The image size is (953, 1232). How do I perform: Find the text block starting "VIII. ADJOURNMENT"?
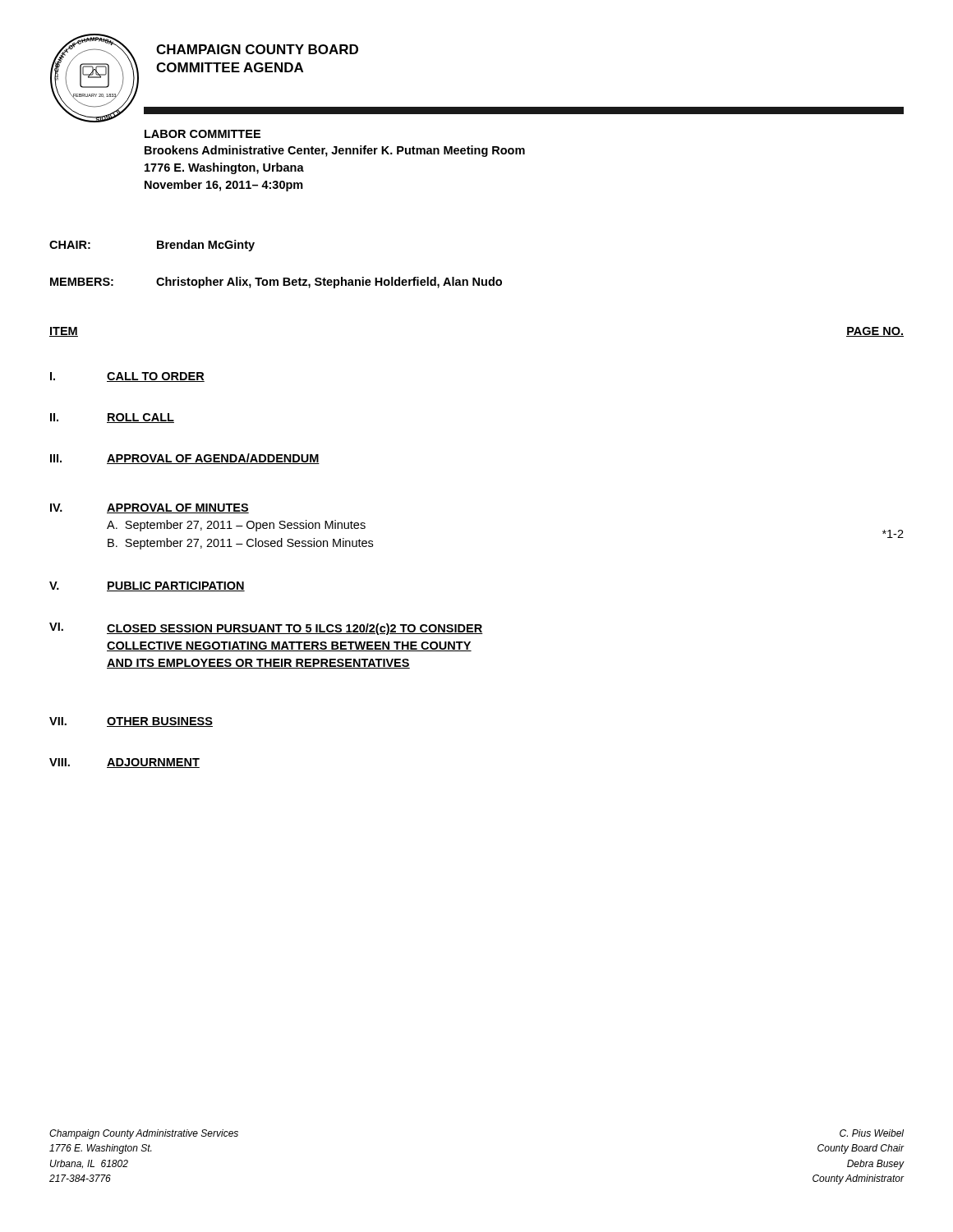coord(124,762)
